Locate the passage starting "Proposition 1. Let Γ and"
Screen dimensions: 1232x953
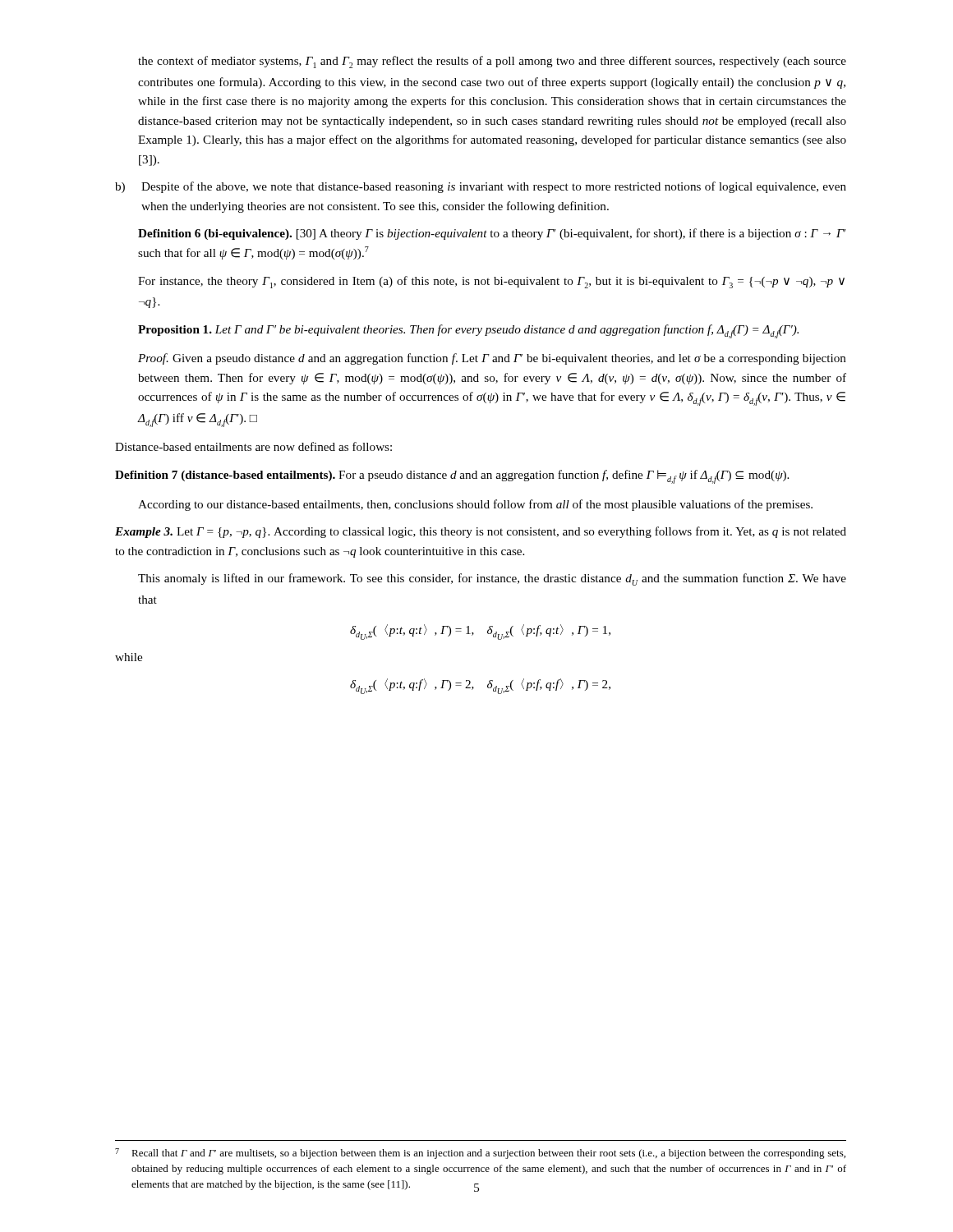[469, 330]
